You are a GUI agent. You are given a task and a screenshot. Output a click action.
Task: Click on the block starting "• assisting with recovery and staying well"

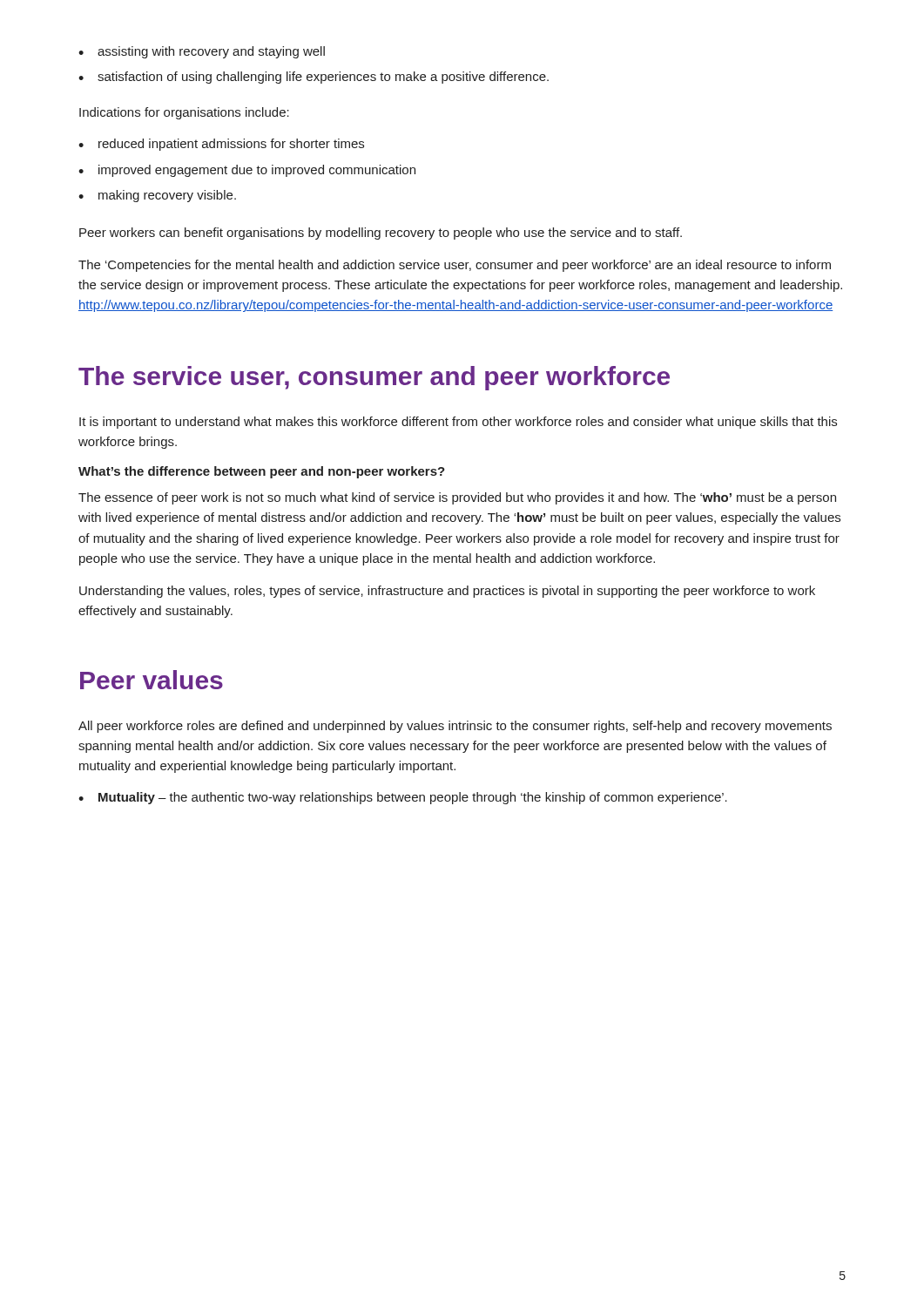(x=202, y=52)
